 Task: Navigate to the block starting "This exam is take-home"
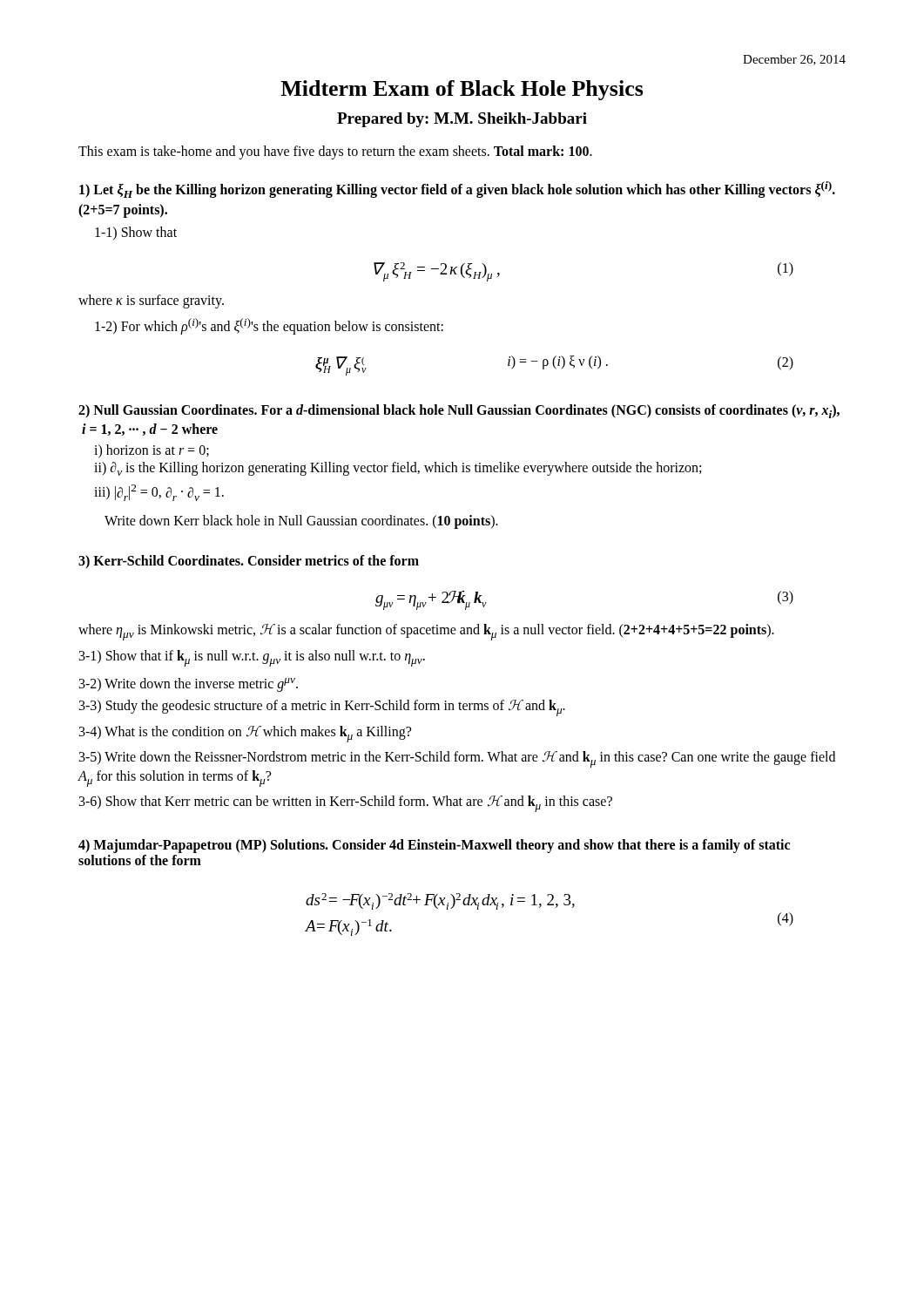pos(335,151)
